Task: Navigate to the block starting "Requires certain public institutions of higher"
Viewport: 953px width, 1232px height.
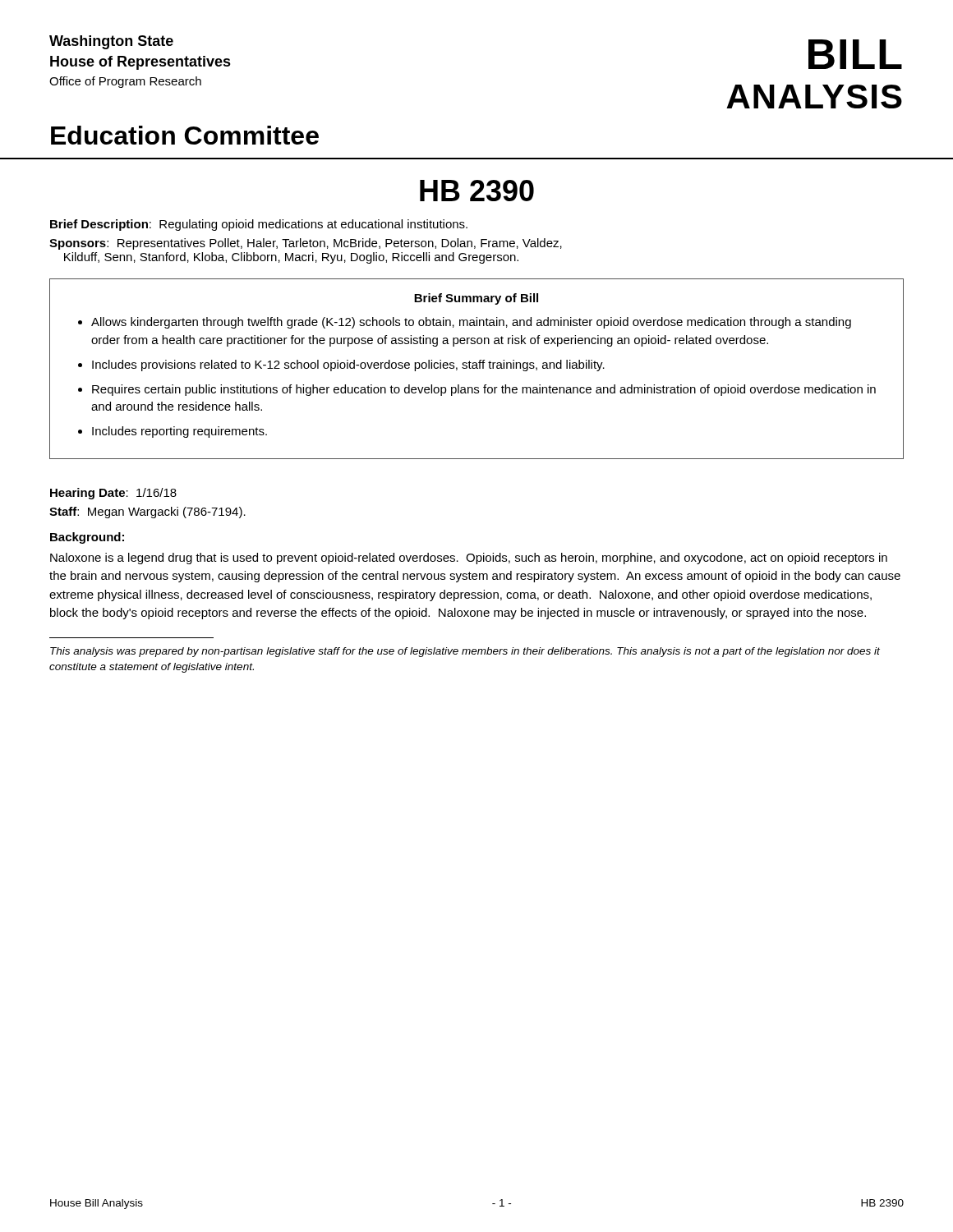Action: click(484, 398)
